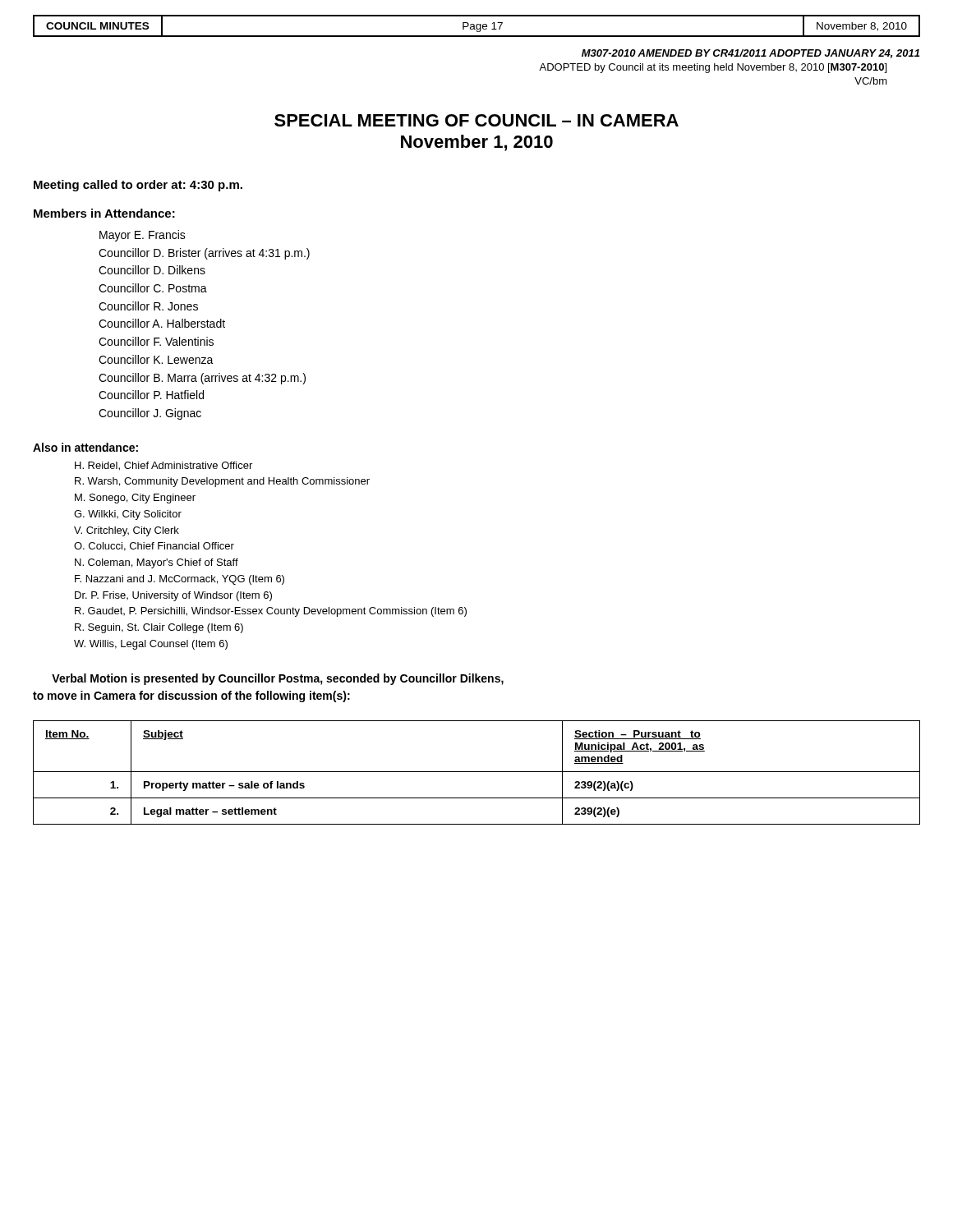
Task: Click on the block starting "Councillor J. Gignac"
Action: click(150, 413)
